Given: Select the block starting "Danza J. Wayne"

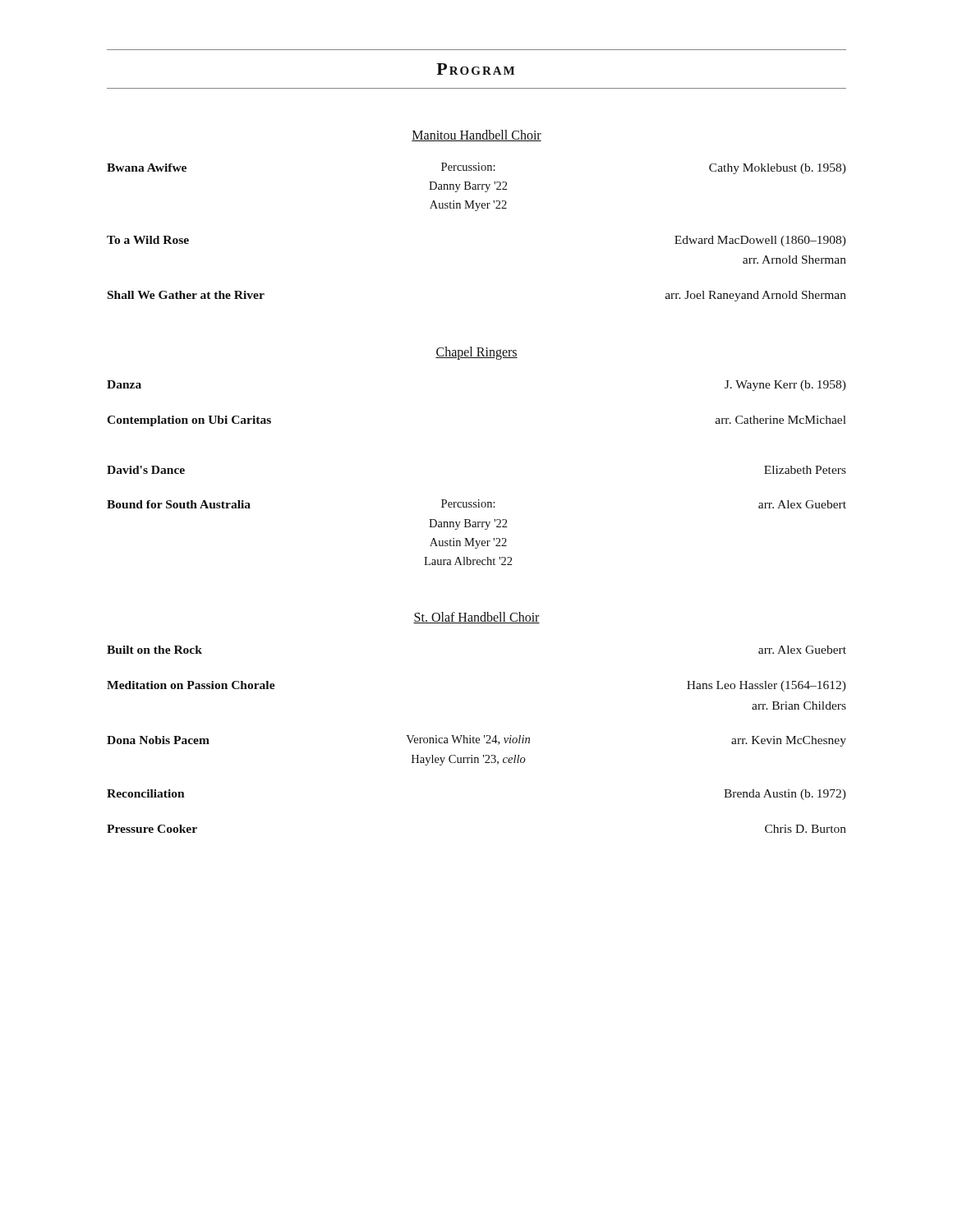Looking at the screenshot, I should tap(120, 386).
